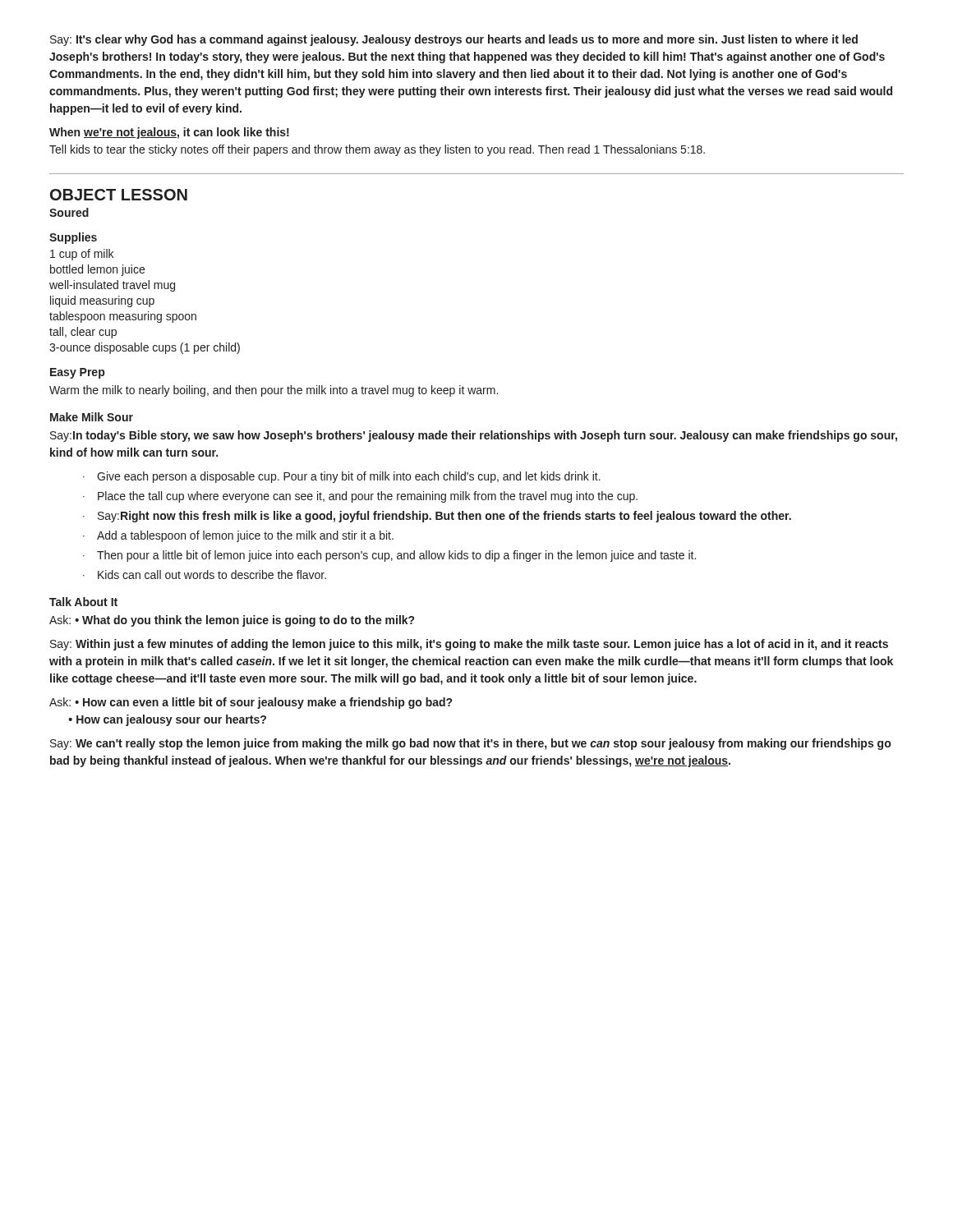Locate the text block that reads "Warm the milk to"

[x=476, y=391]
